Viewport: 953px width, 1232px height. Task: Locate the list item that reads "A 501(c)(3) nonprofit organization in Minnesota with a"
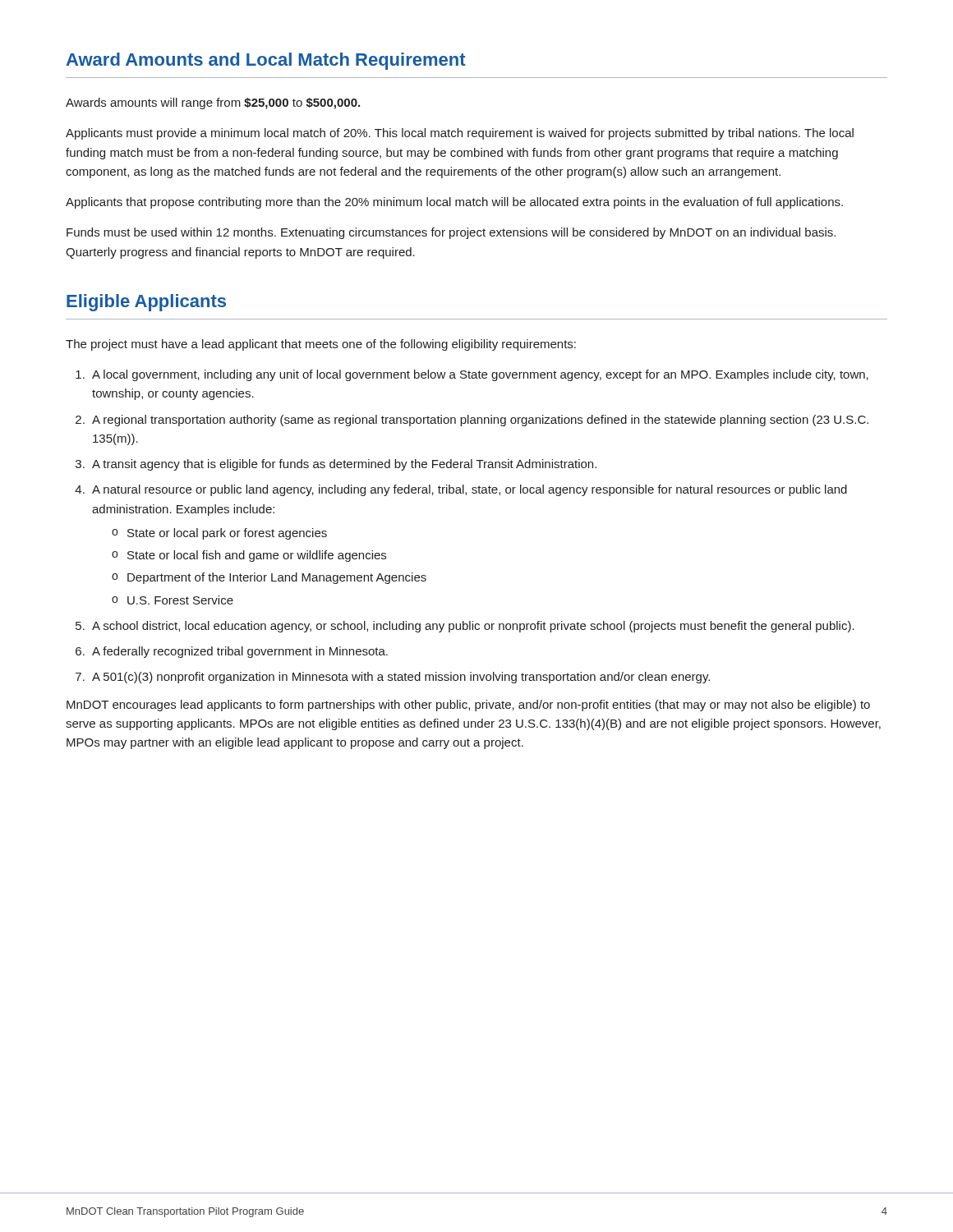(x=402, y=677)
